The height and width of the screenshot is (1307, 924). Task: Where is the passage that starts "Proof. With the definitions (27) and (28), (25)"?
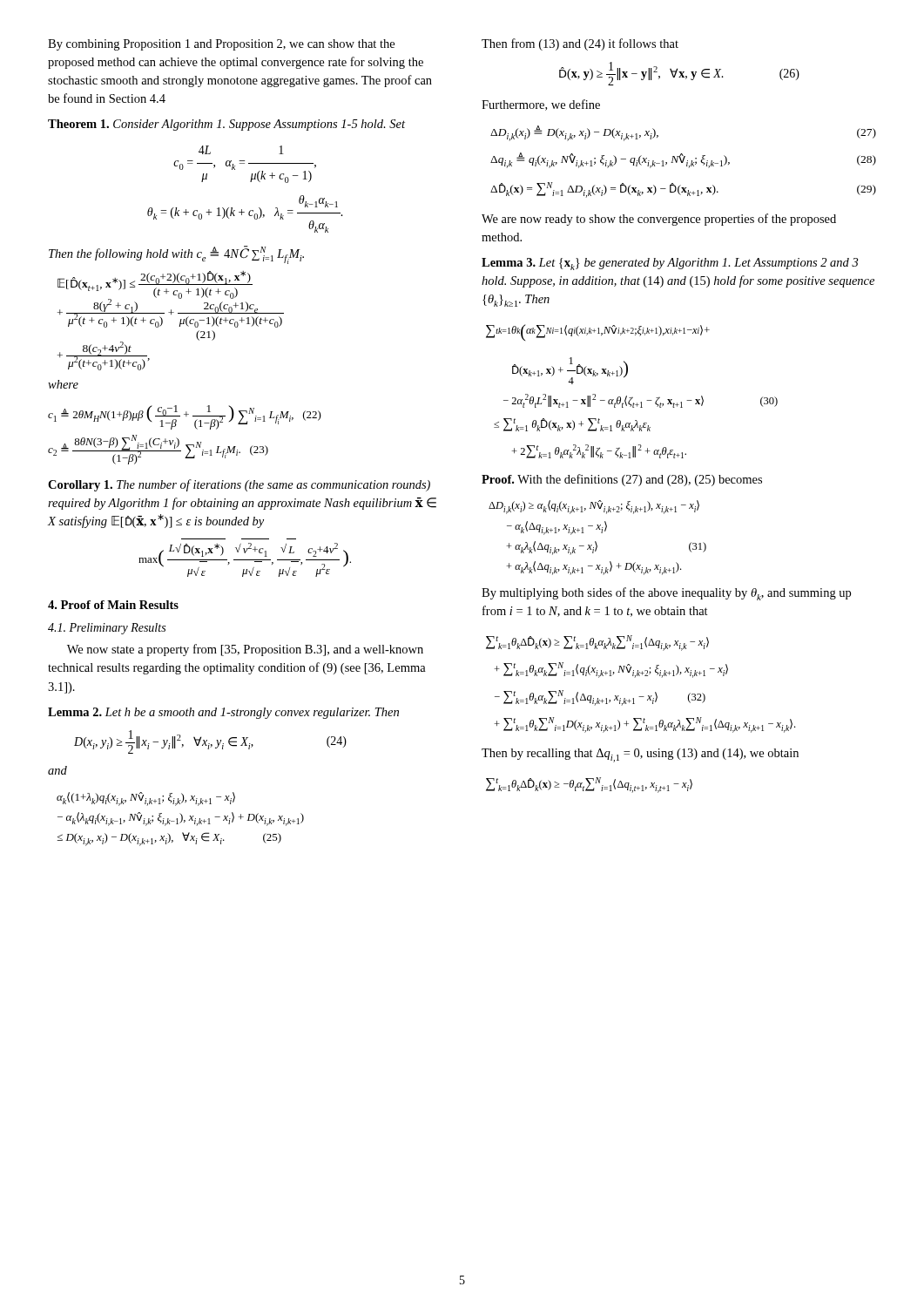[679, 480]
